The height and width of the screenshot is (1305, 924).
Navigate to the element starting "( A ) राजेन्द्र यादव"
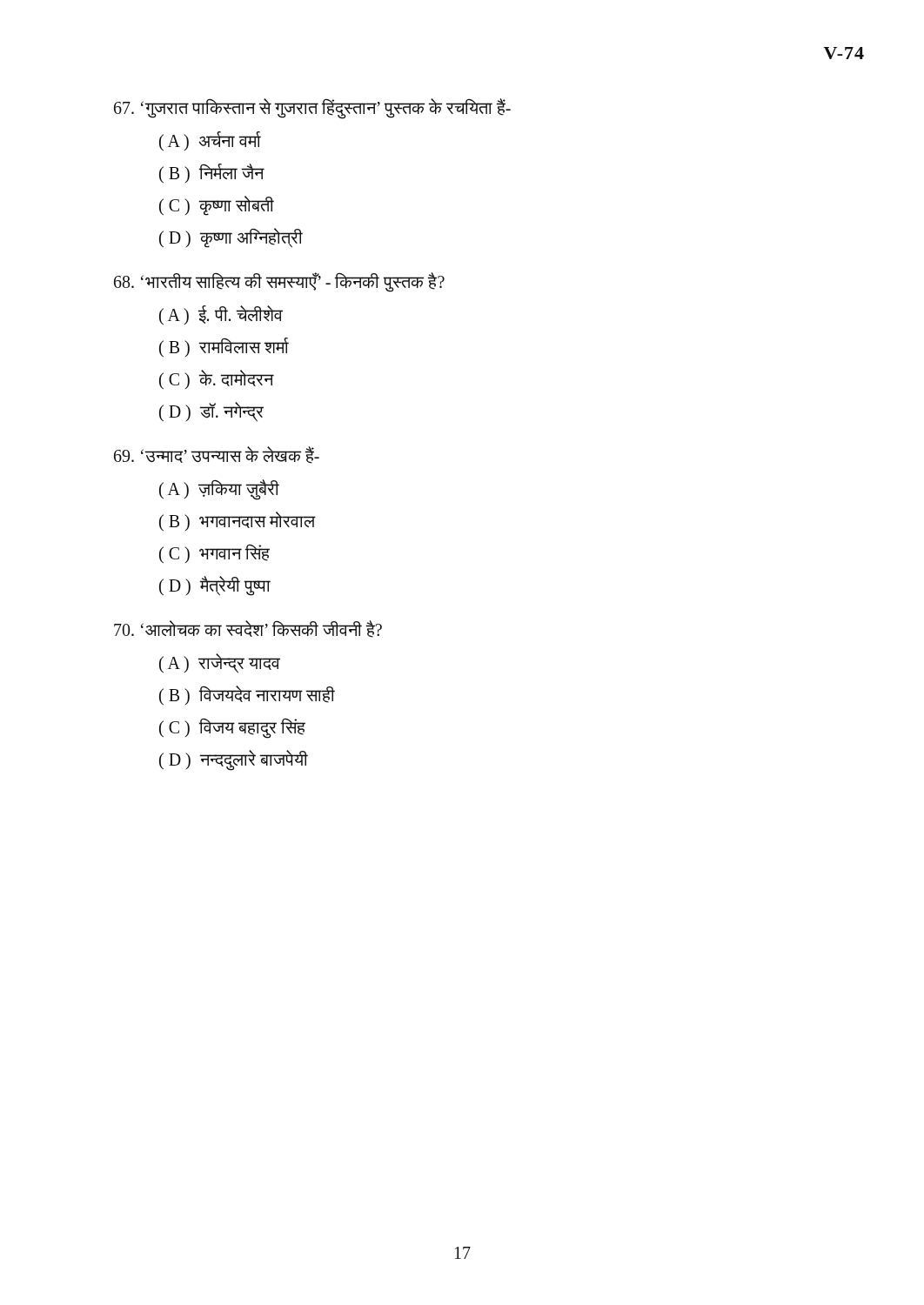click(219, 663)
